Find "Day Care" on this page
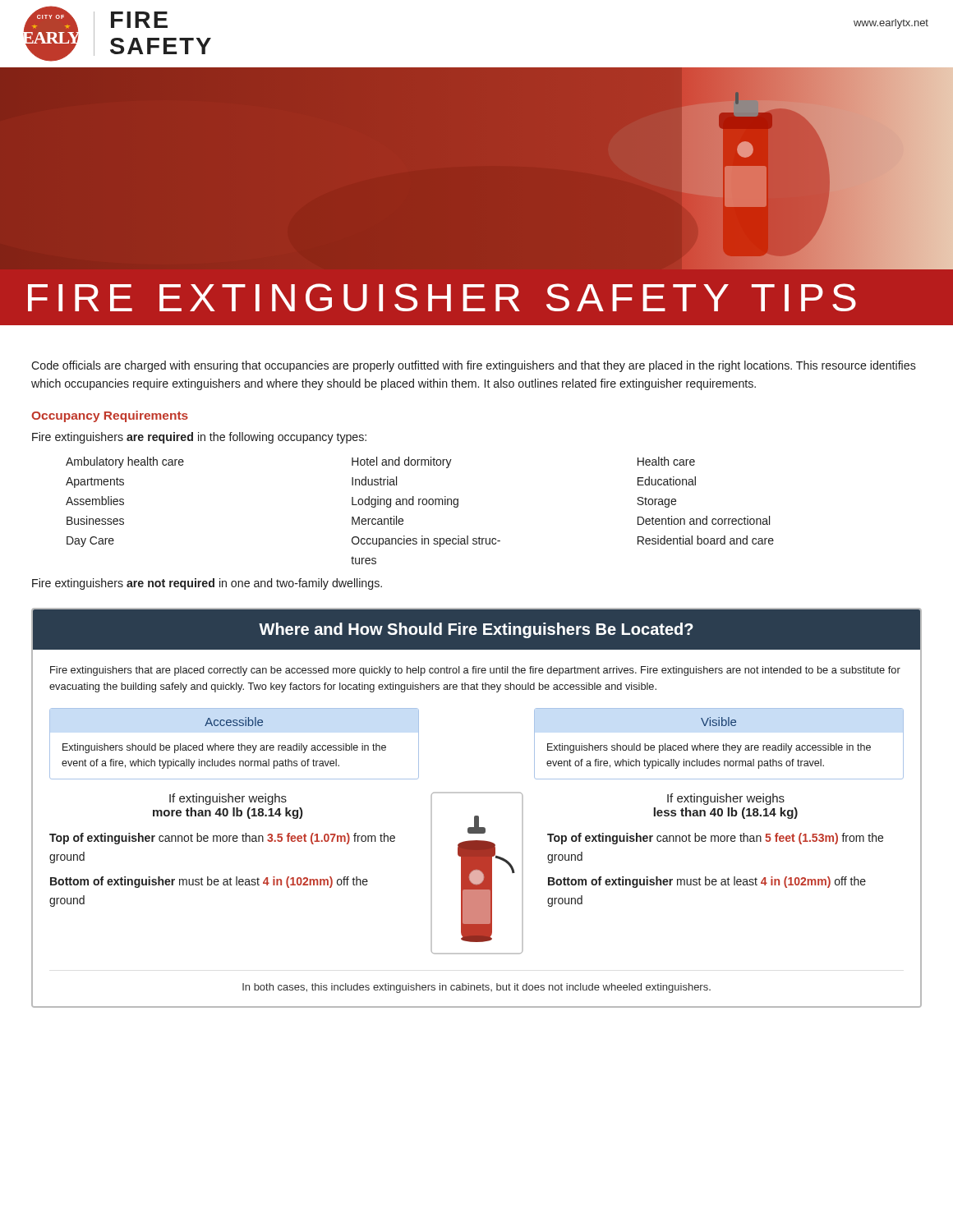The height and width of the screenshot is (1232, 953). click(90, 541)
